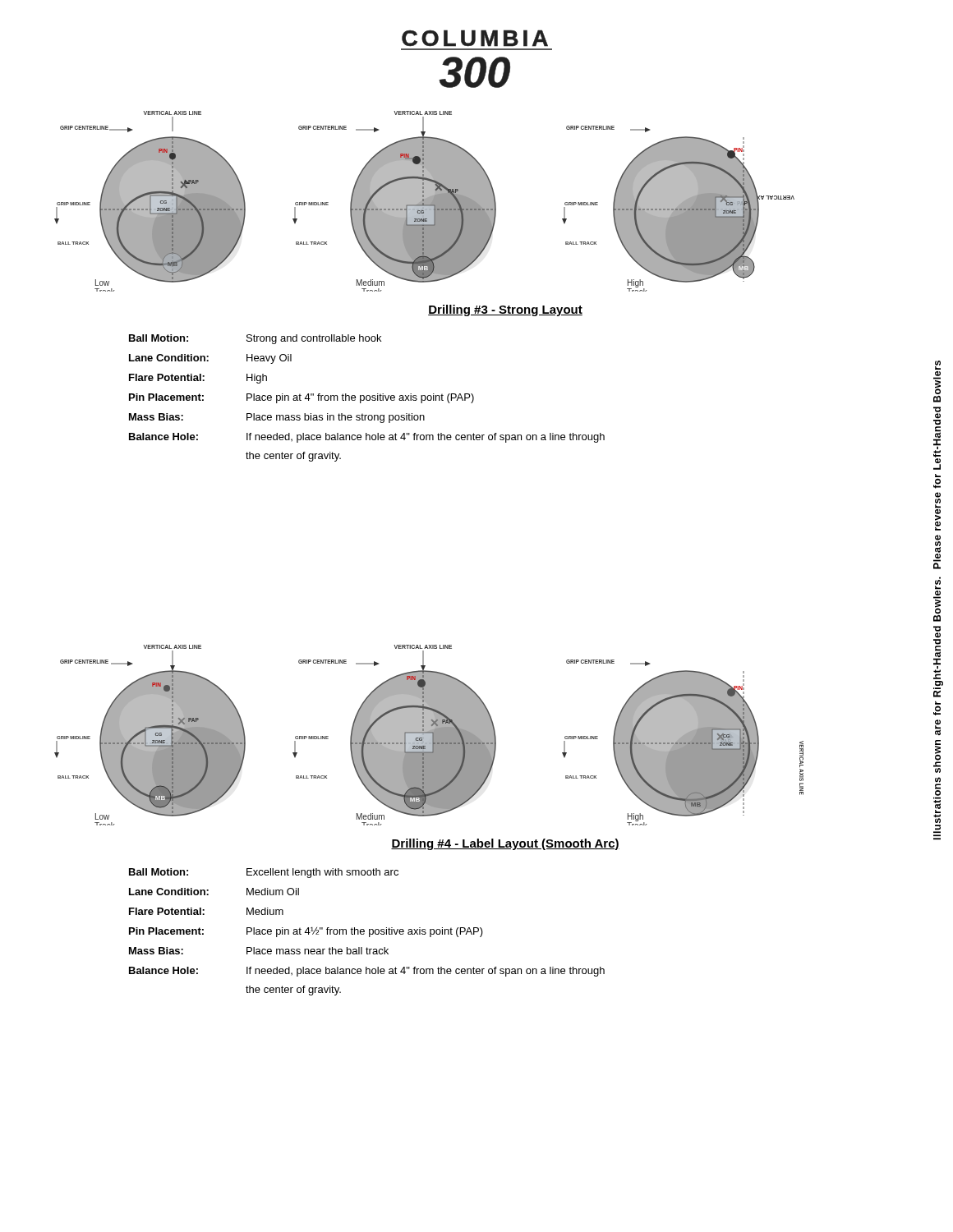Screen dimensions: 1232x953
Task: Select the text starting "Drilling #3 - Strong Layout"
Action: (505, 309)
